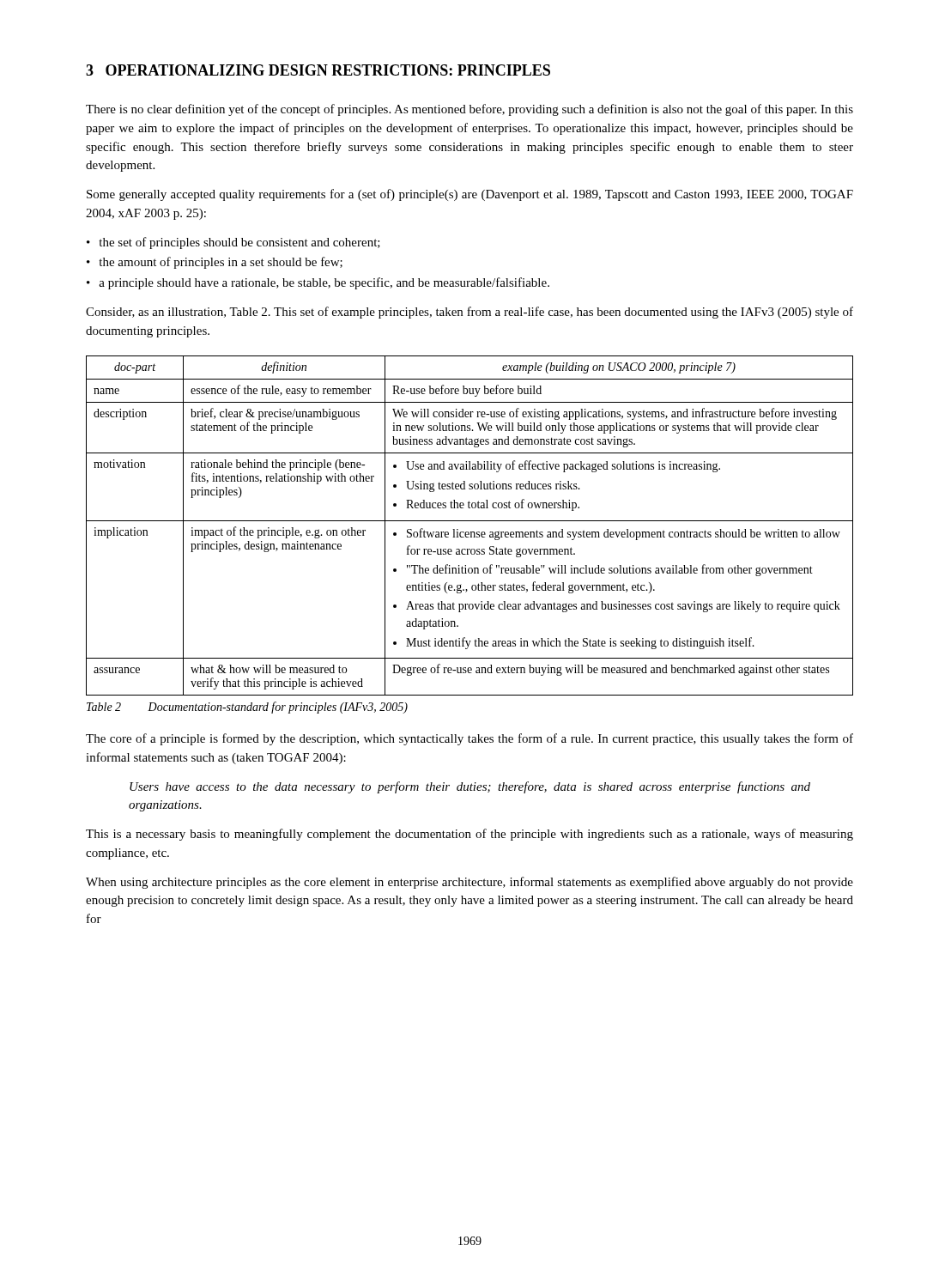
Task: Click on the block starting "Some generally accepted quality requirements"
Action: coord(470,204)
